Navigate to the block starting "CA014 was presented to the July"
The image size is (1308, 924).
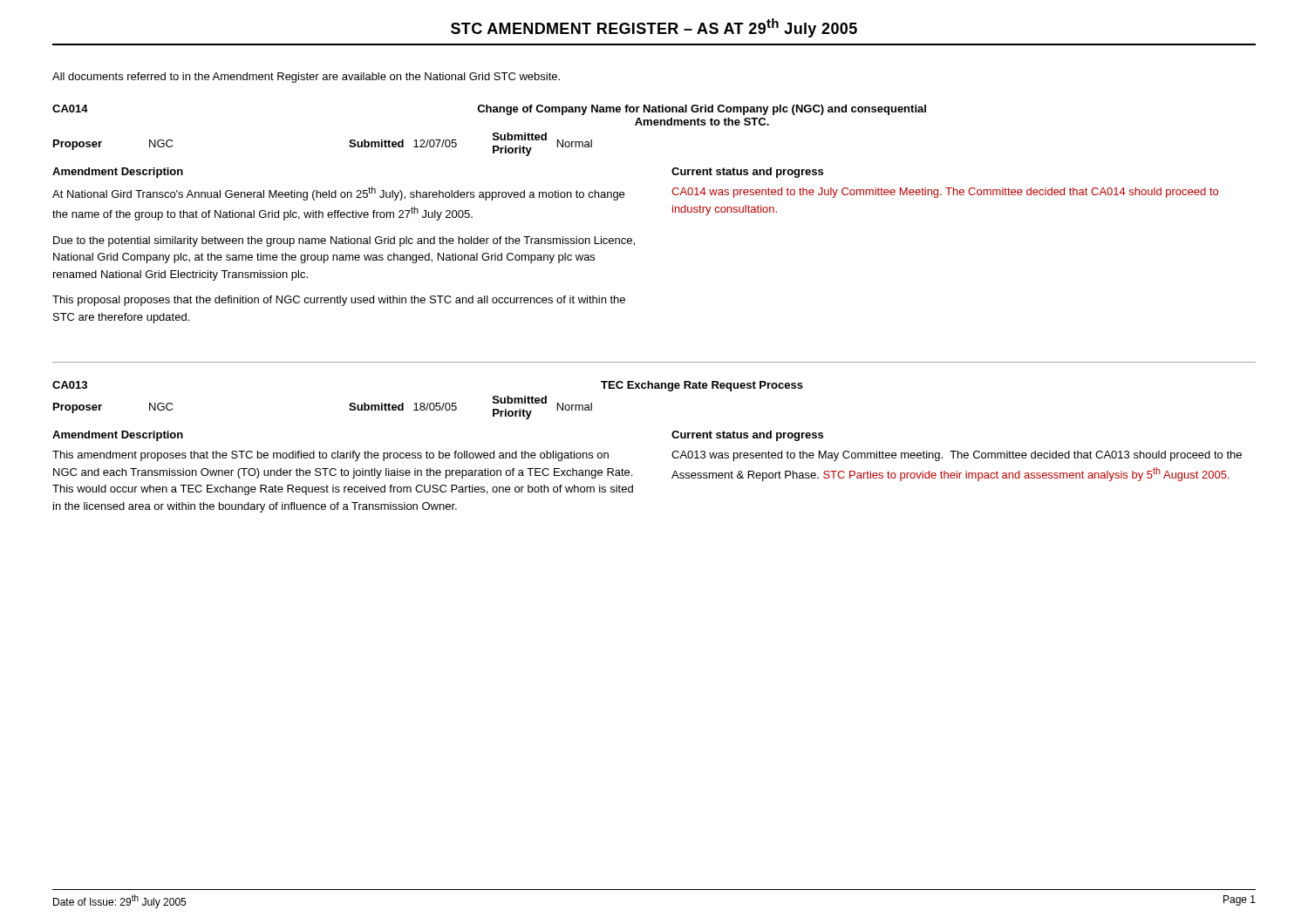tap(945, 200)
